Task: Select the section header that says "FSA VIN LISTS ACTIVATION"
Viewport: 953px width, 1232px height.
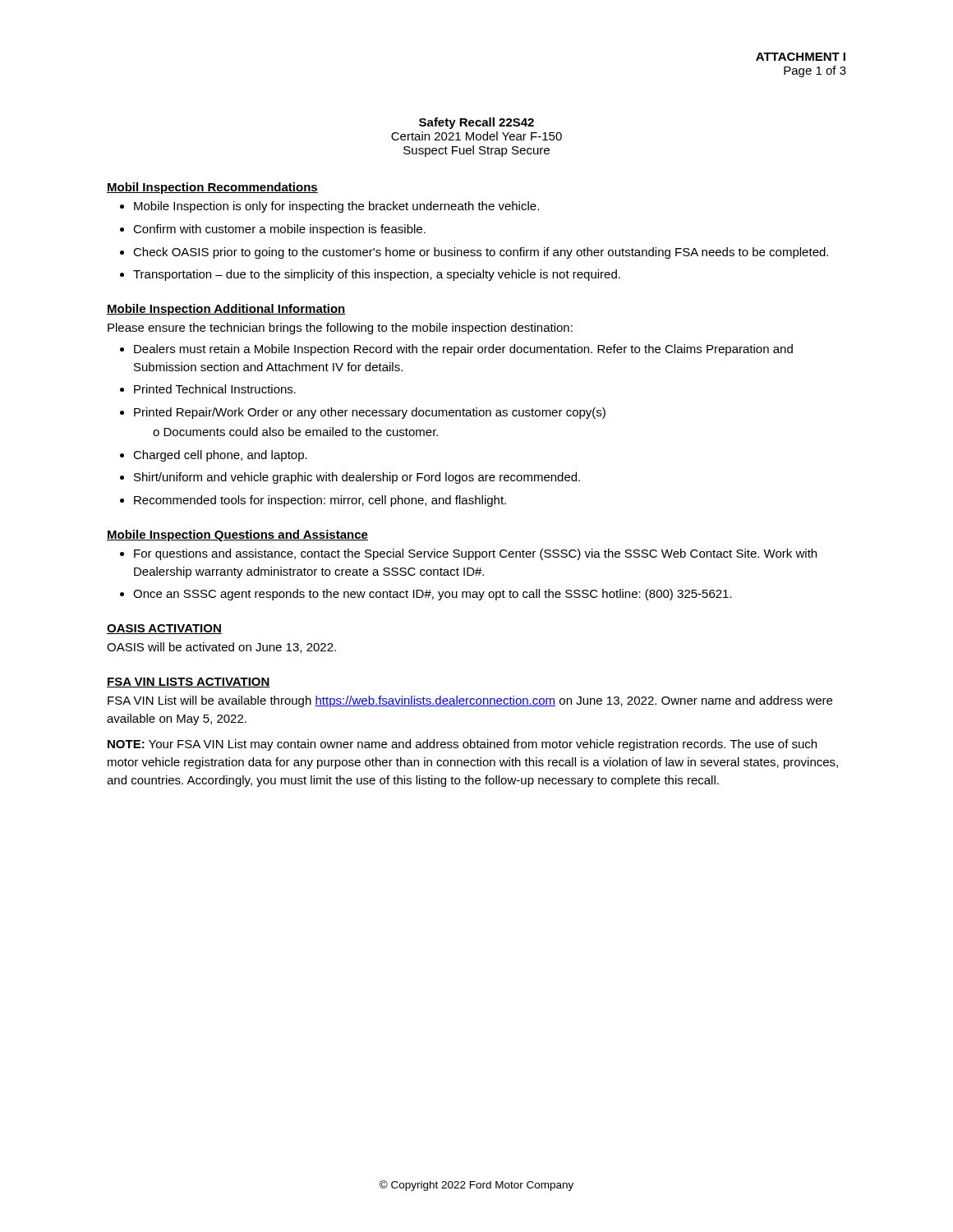Action: tap(188, 681)
